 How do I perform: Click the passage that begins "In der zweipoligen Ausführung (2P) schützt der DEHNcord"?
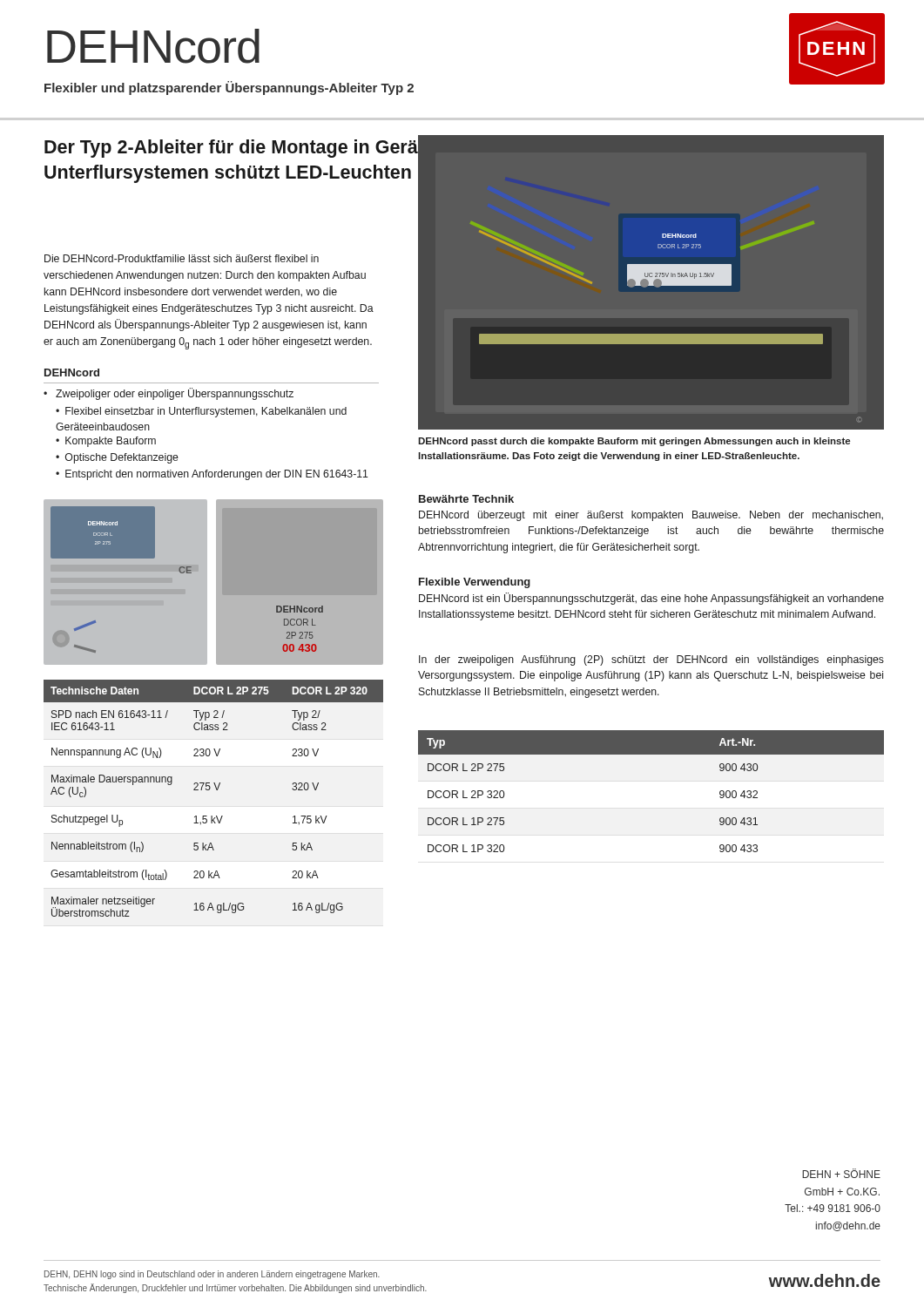coord(651,676)
